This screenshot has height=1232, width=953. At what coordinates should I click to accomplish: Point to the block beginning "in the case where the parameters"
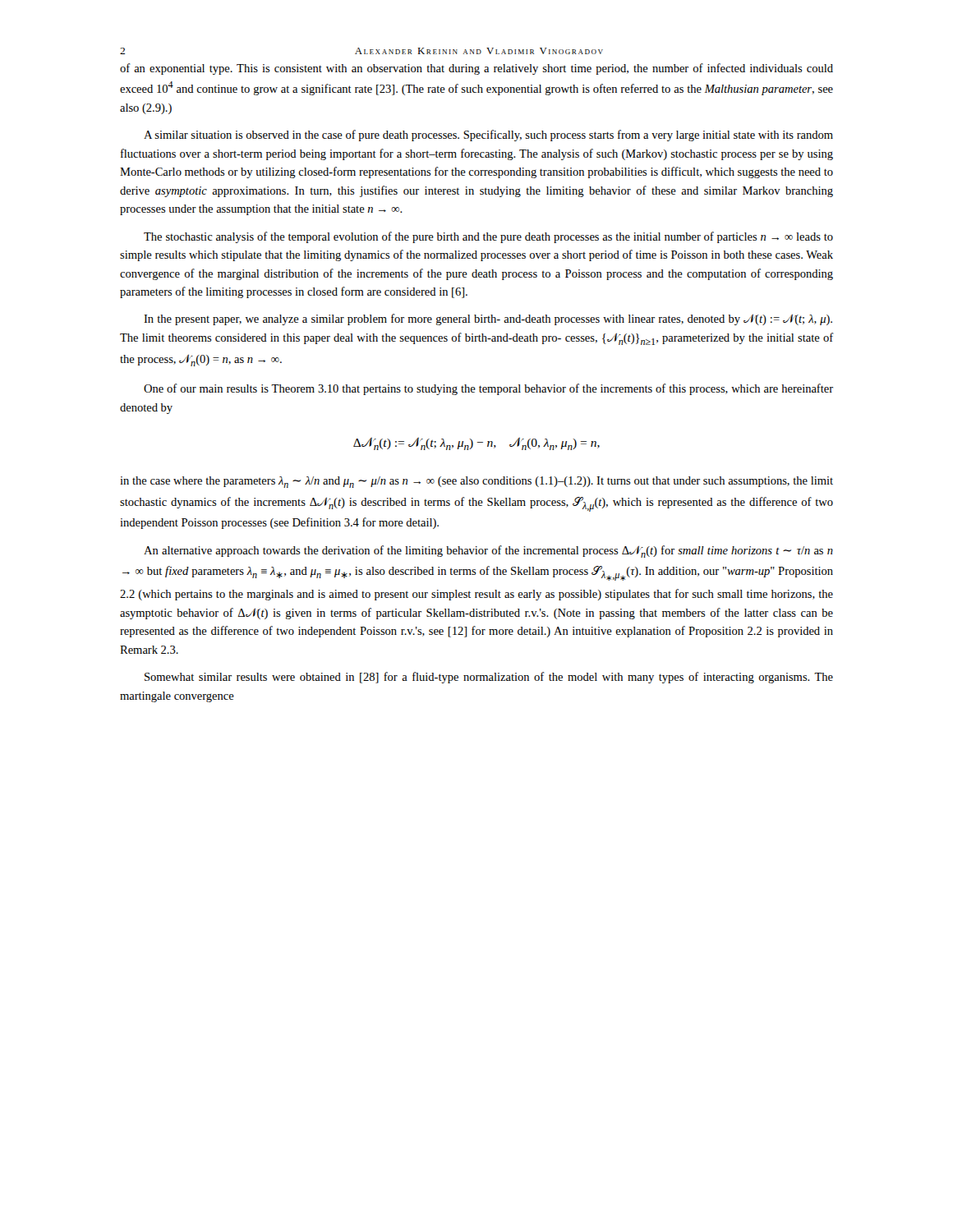[476, 502]
